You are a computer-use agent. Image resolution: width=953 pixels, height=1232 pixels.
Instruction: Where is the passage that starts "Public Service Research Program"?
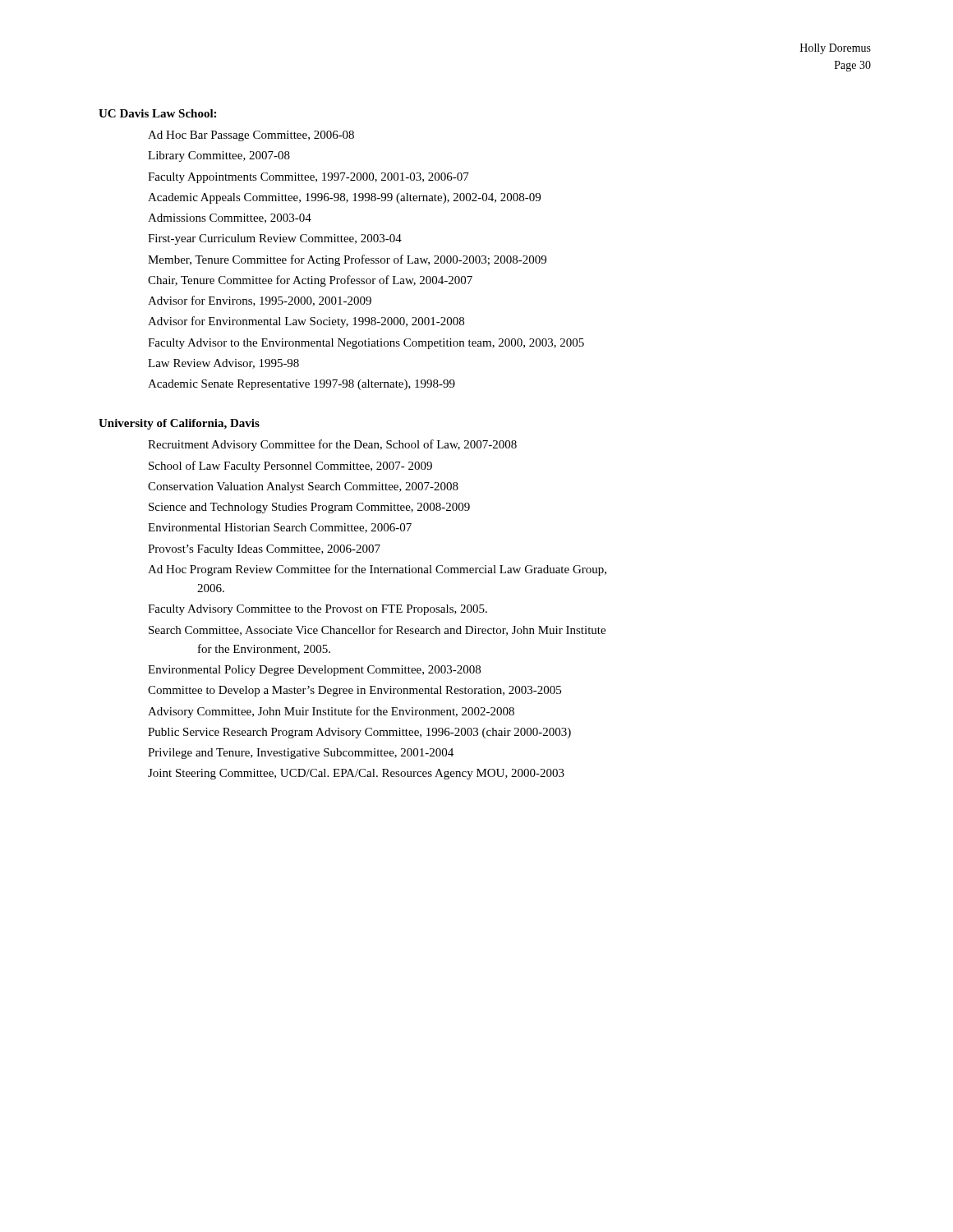(x=360, y=732)
